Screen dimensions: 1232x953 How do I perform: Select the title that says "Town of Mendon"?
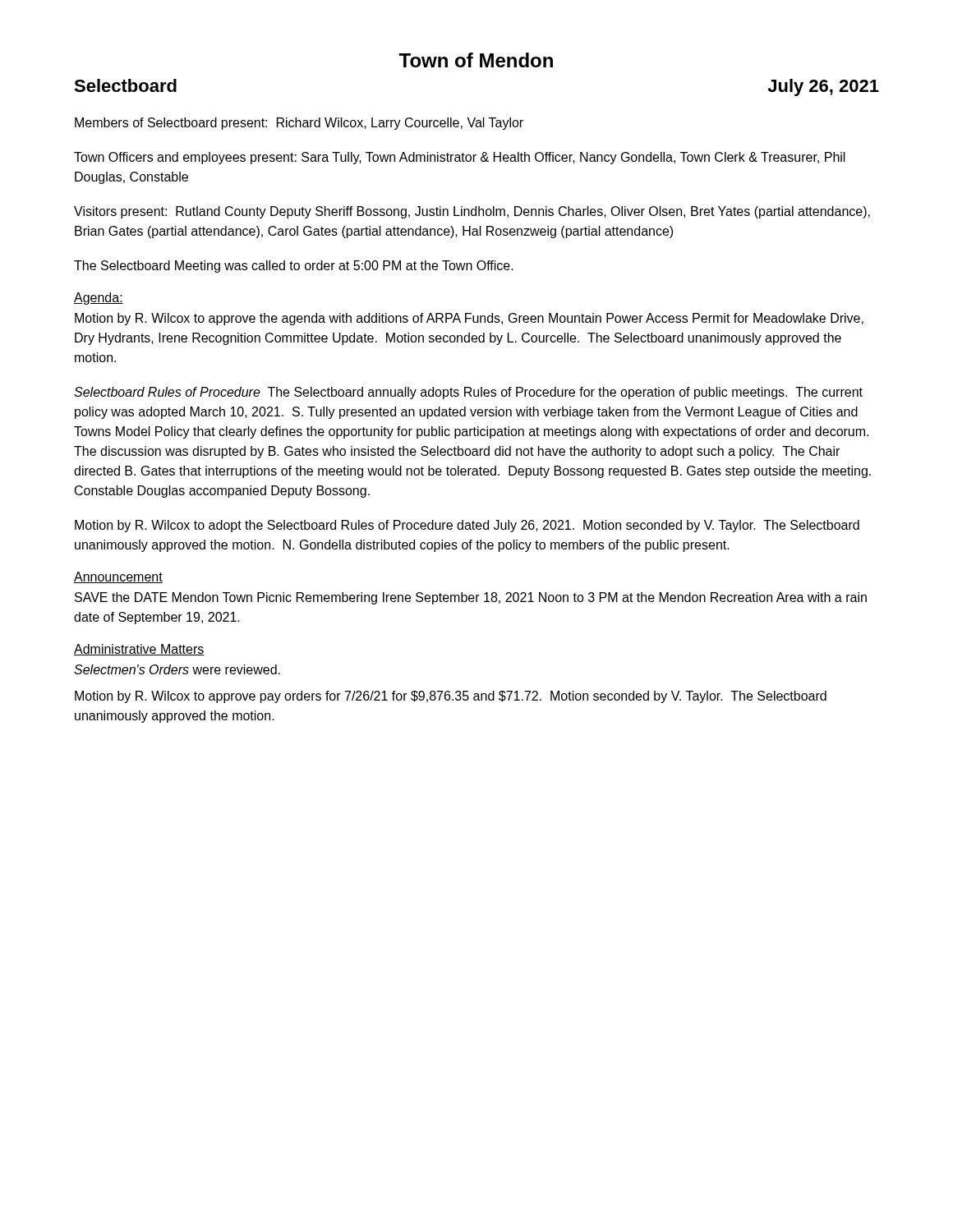tap(476, 61)
